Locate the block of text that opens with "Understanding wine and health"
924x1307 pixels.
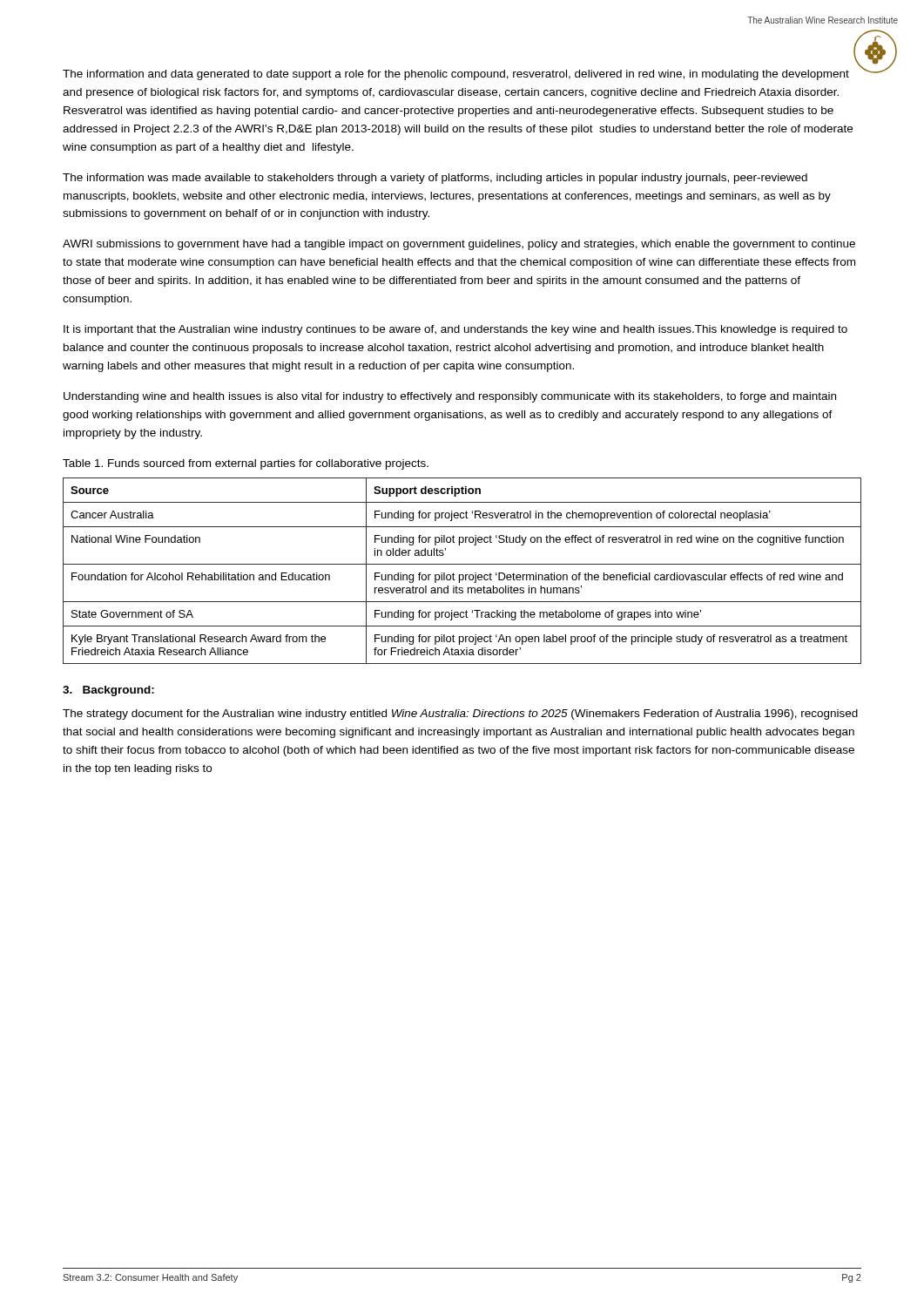click(x=450, y=414)
